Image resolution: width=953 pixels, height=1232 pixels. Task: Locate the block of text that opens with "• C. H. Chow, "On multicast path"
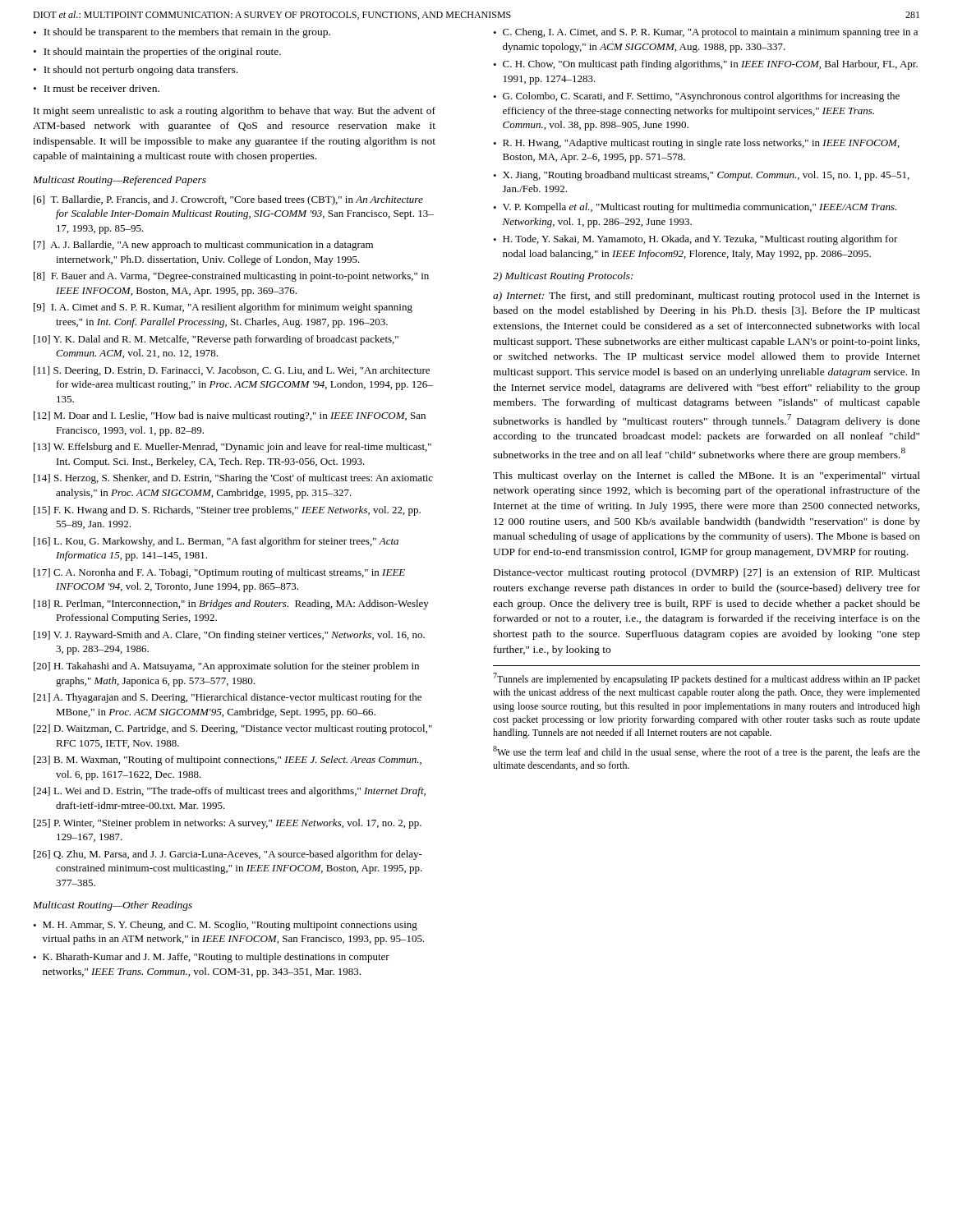(x=707, y=71)
